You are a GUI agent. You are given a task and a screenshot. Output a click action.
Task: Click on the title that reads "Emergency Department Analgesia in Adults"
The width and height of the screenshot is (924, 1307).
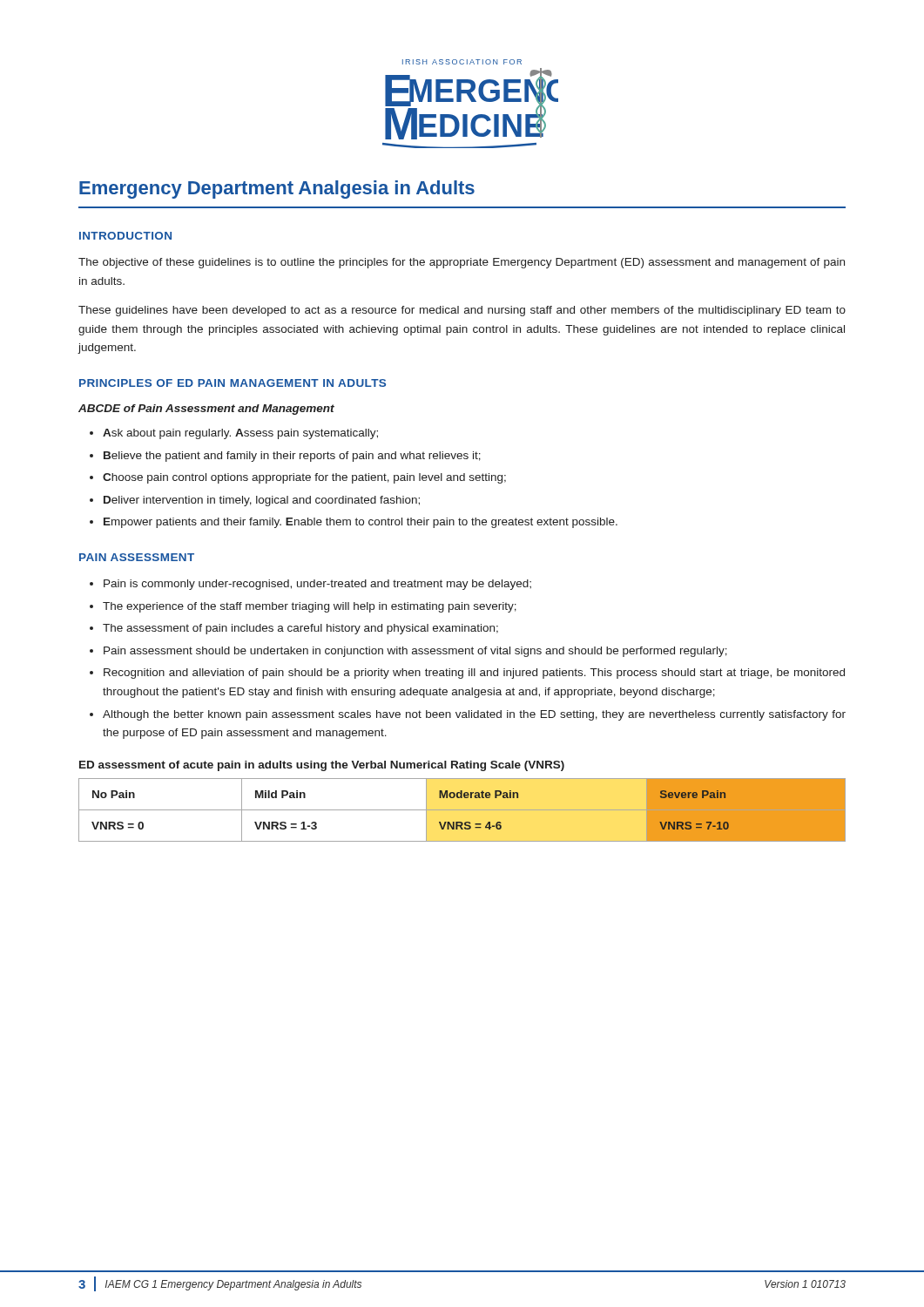coord(277,188)
